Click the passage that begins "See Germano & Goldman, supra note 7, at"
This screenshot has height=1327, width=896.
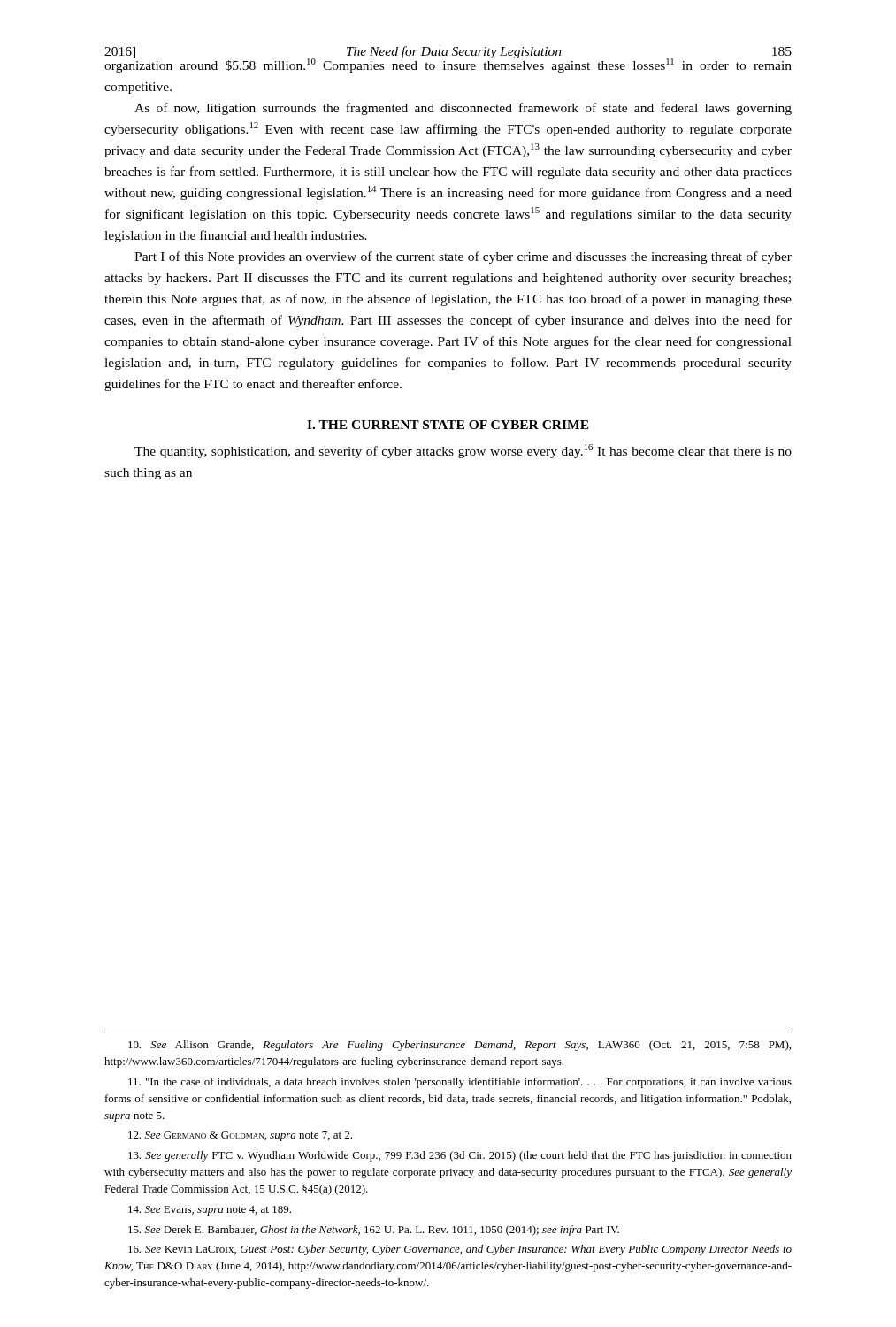tap(240, 1135)
